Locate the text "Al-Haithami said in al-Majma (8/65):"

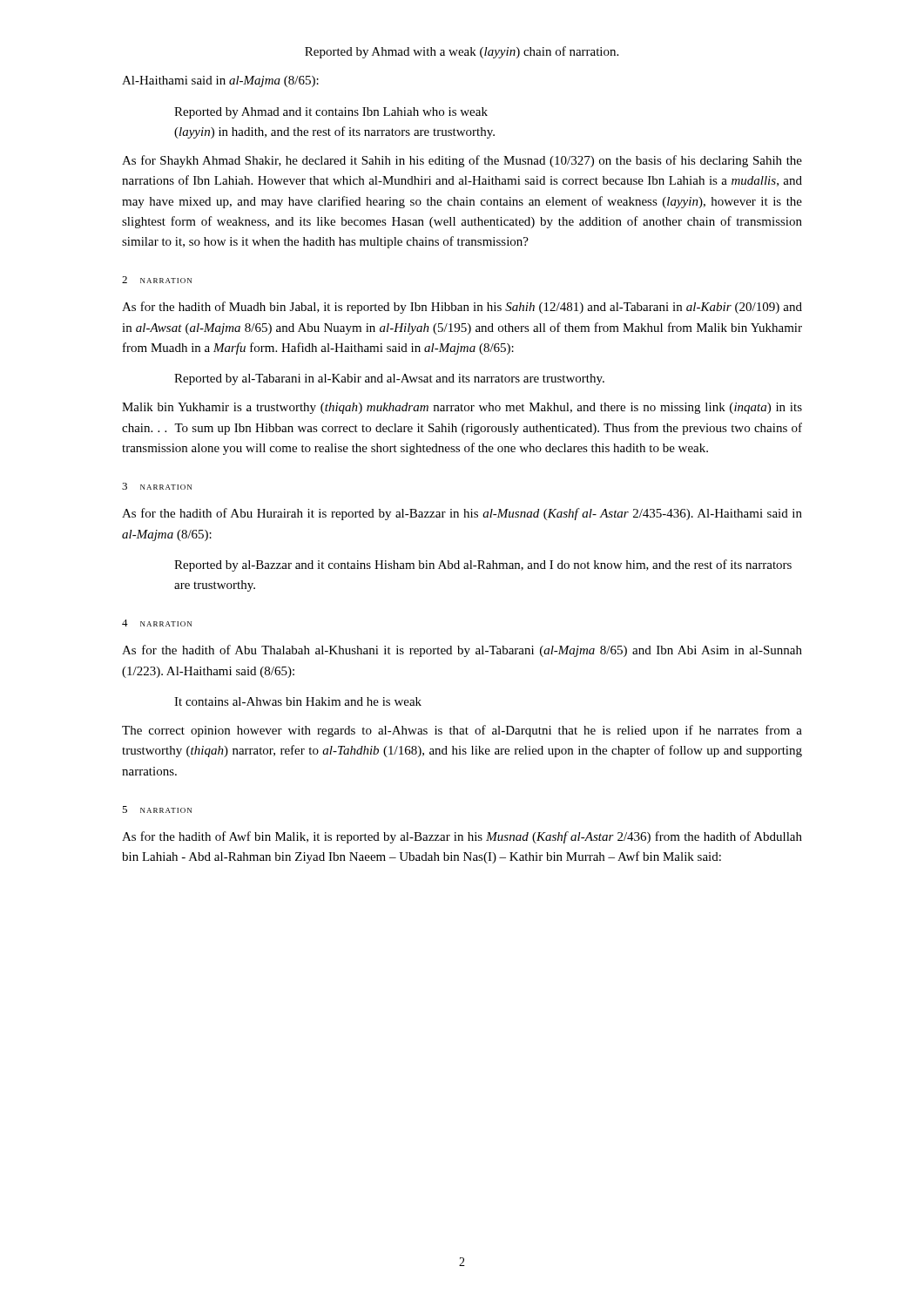(x=221, y=80)
